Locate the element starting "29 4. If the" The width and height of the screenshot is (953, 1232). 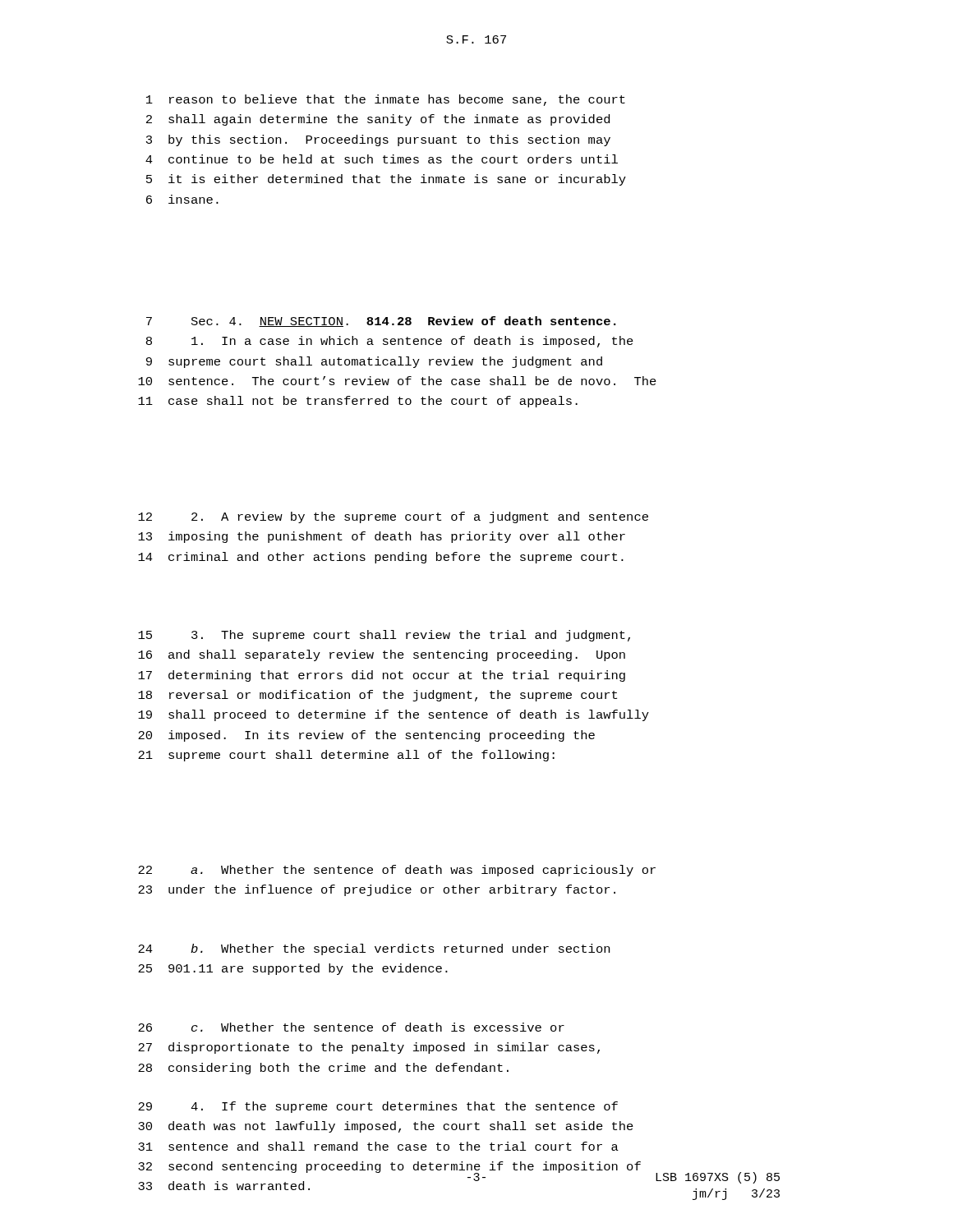[496, 1147]
